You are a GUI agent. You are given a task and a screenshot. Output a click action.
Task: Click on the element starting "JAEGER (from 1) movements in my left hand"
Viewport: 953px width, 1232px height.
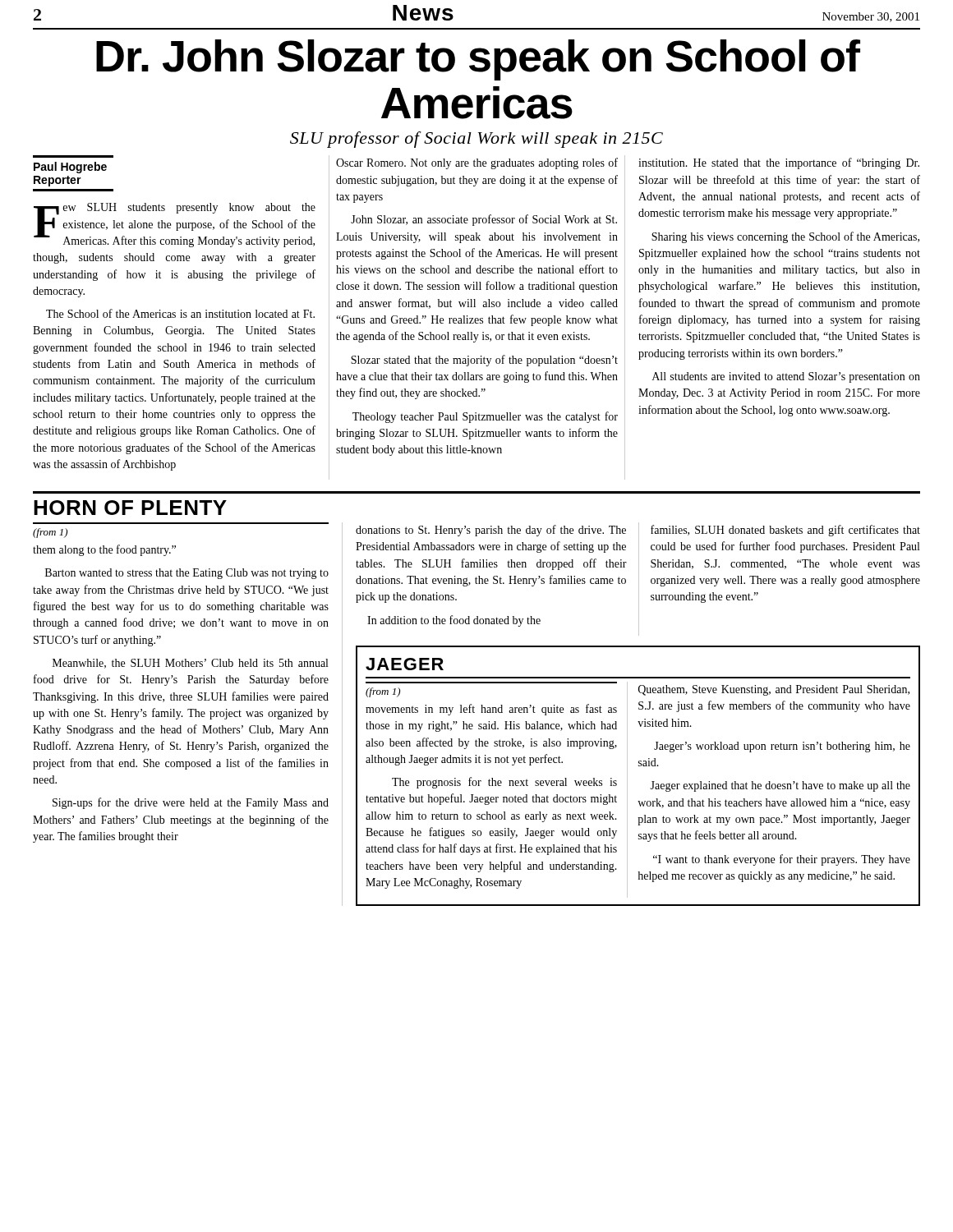638,776
